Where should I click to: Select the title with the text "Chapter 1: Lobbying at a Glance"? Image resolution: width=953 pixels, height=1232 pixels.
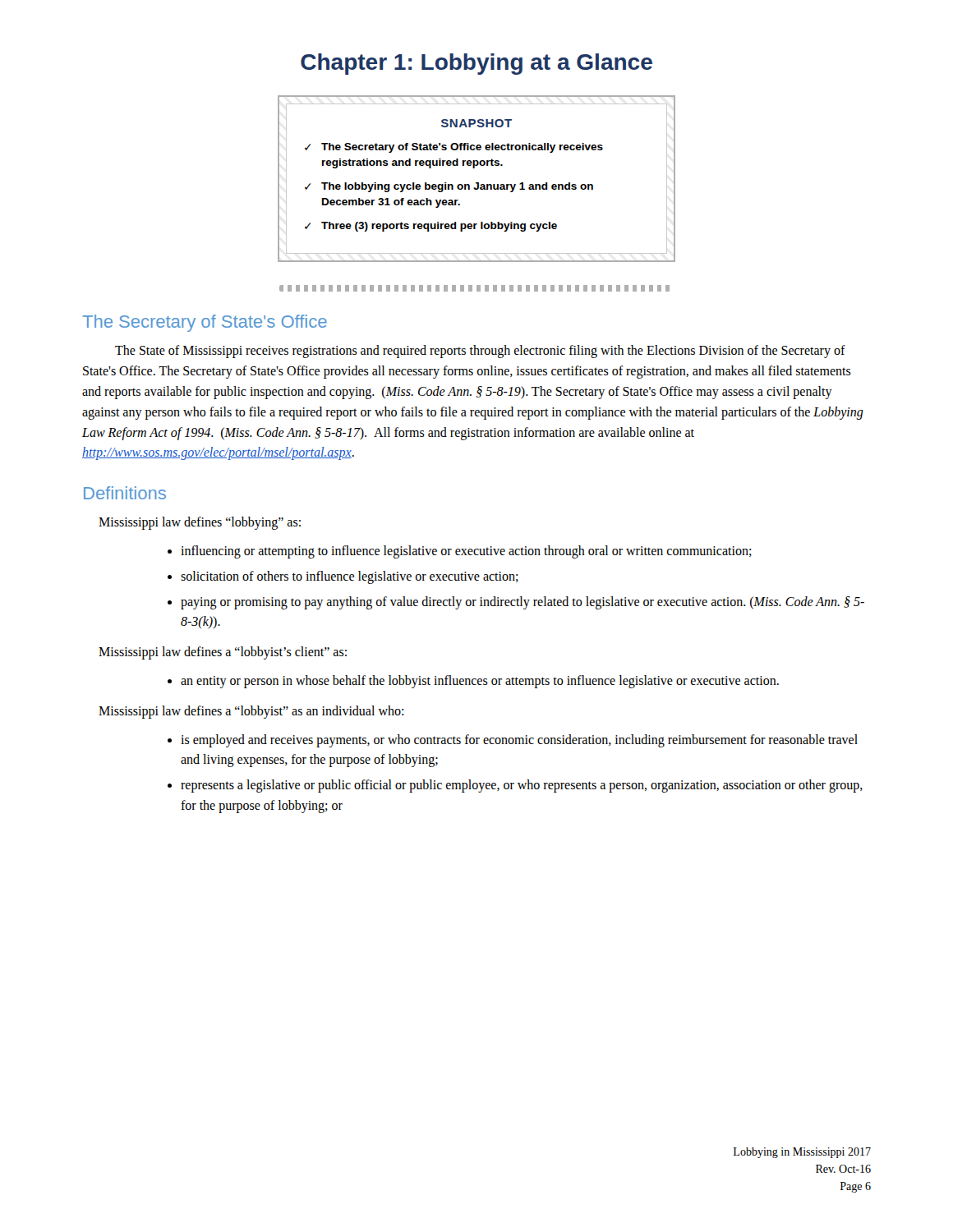476,62
